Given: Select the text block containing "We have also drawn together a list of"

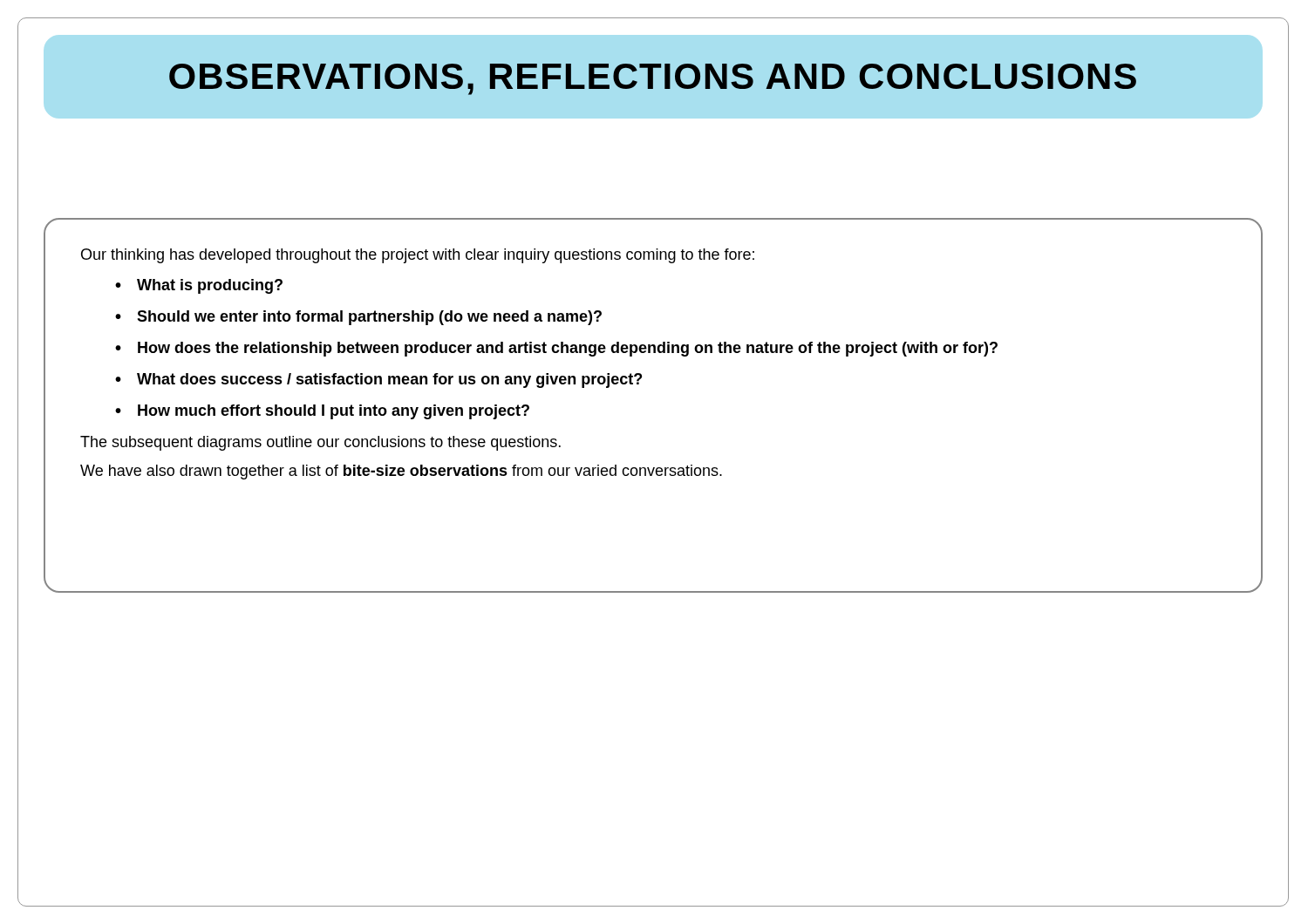Looking at the screenshot, I should [653, 471].
